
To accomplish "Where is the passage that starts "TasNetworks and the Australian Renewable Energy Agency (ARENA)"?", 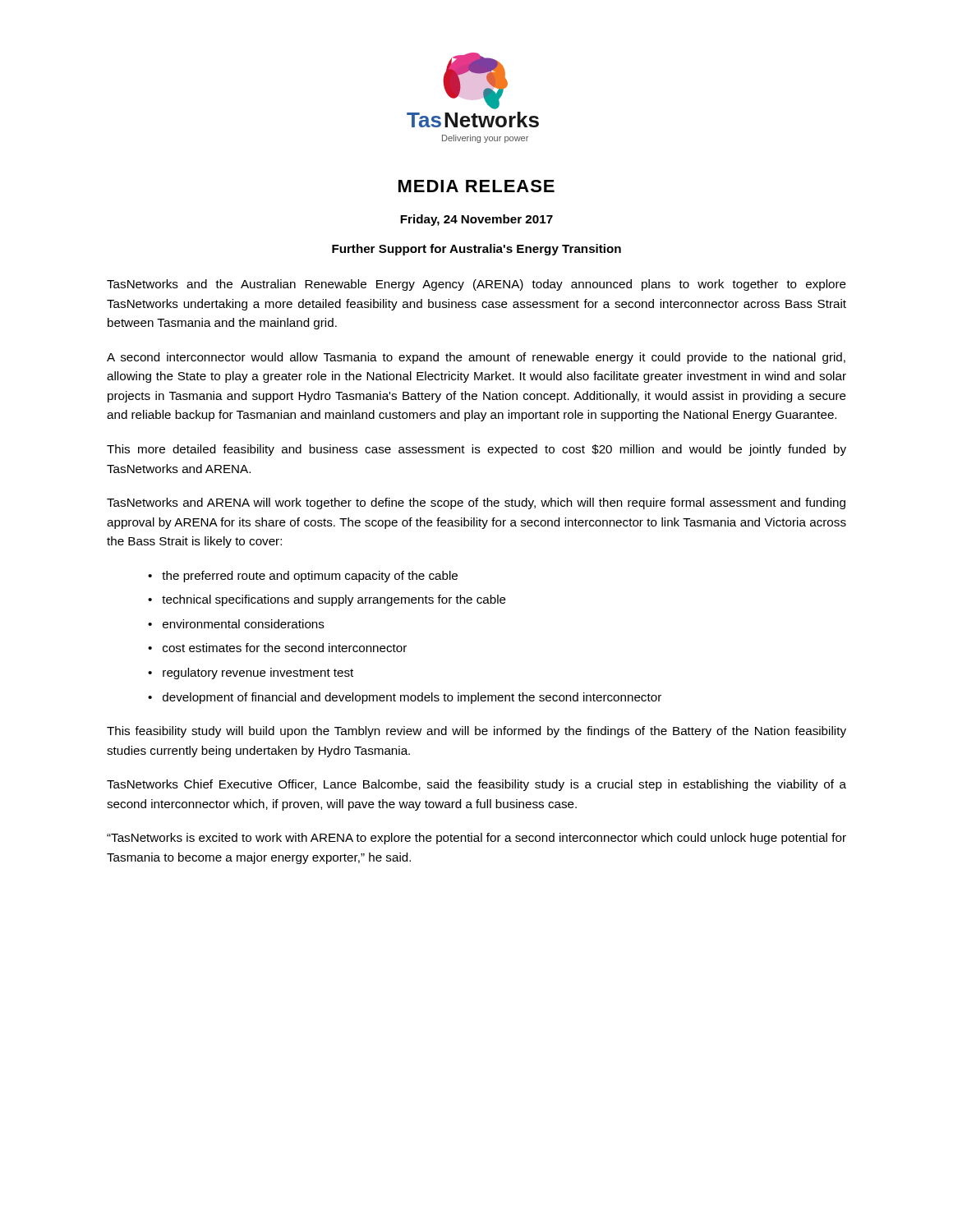I will (476, 303).
